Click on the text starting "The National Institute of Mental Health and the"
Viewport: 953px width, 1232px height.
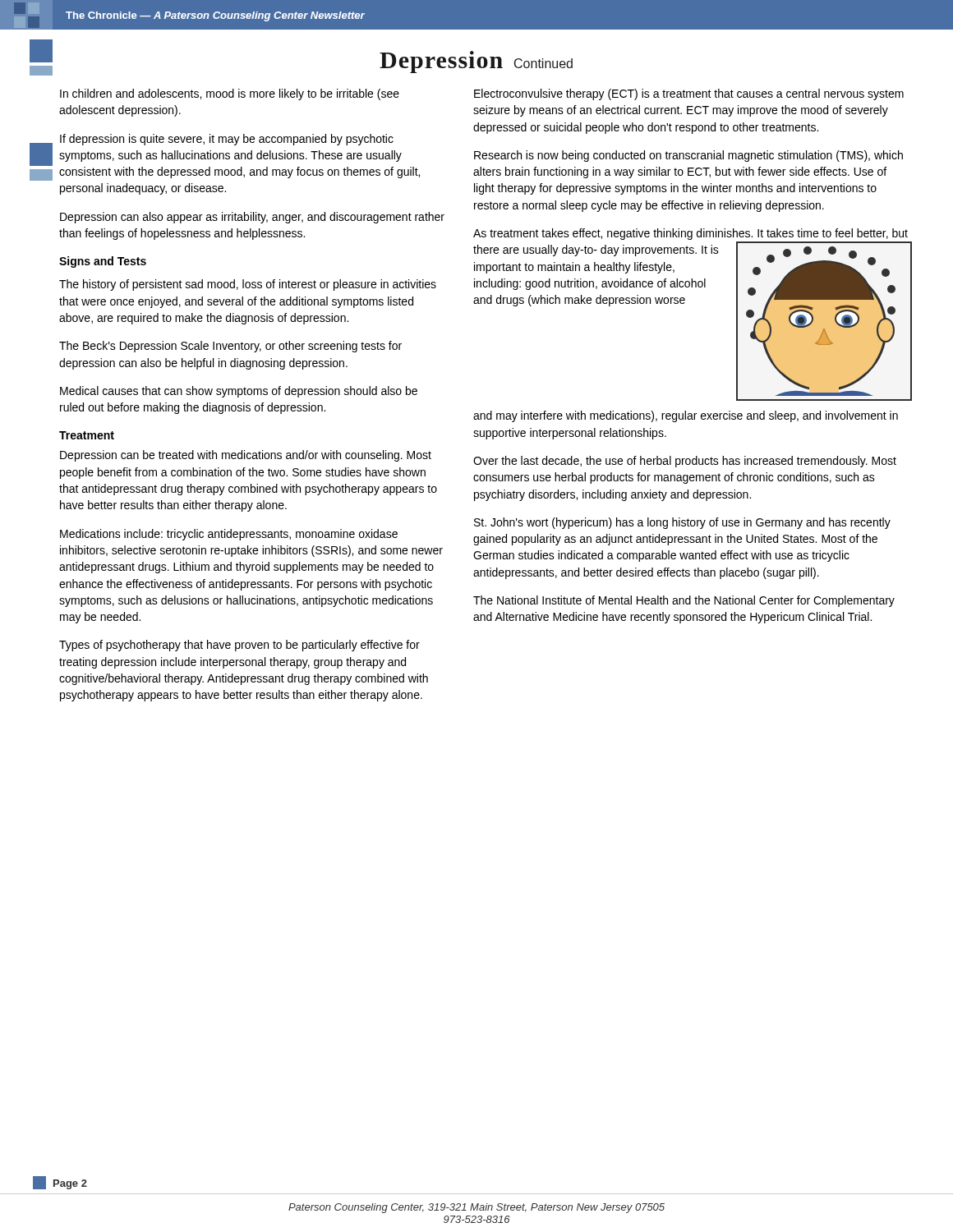(684, 609)
